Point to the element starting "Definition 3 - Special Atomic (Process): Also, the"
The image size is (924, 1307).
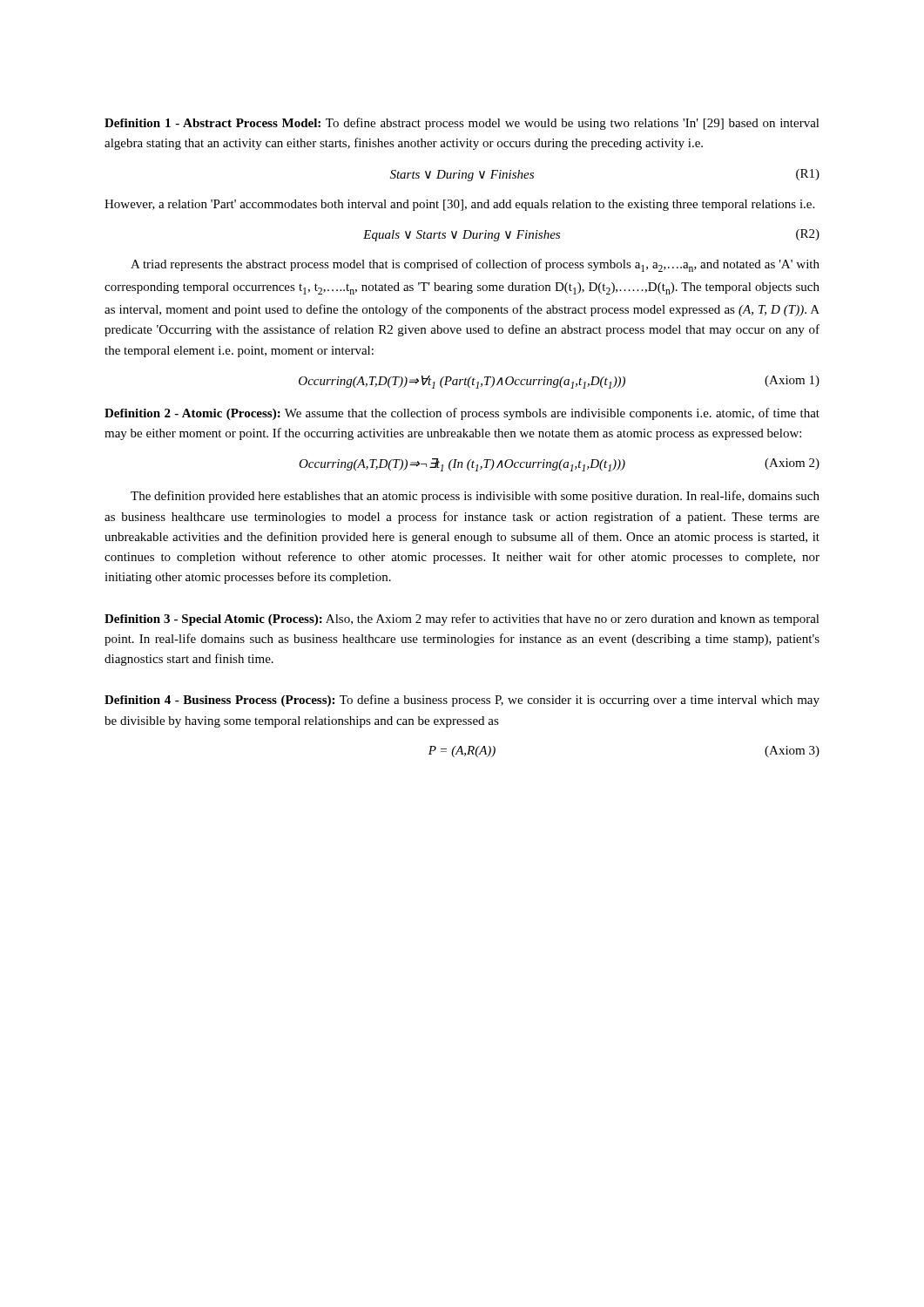click(x=462, y=638)
